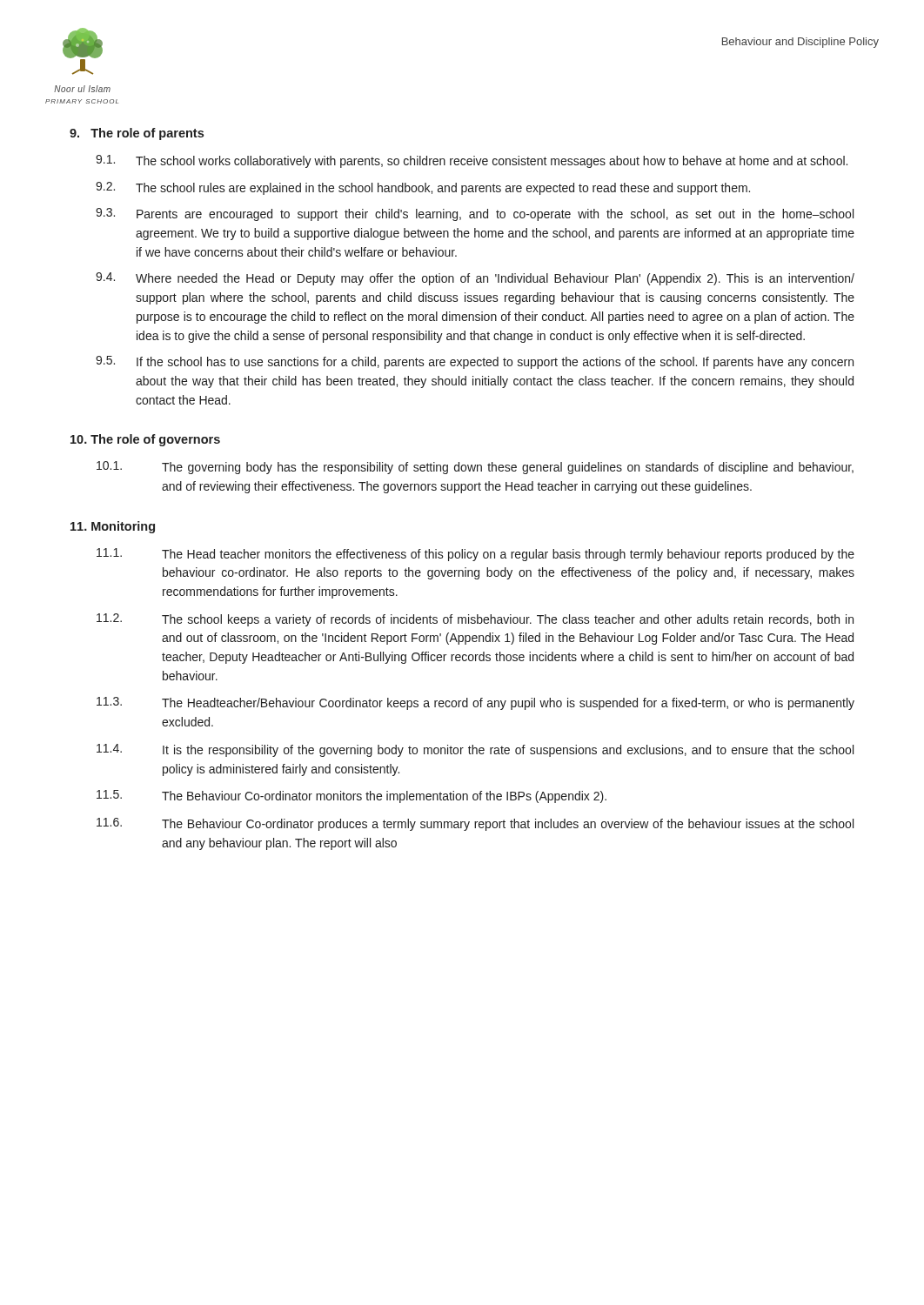This screenshot has height=1305, width=924.
Task: Navigate to the text starting "11.6. The Behaviour Co-ordinator produces a"
Action: 475,834
